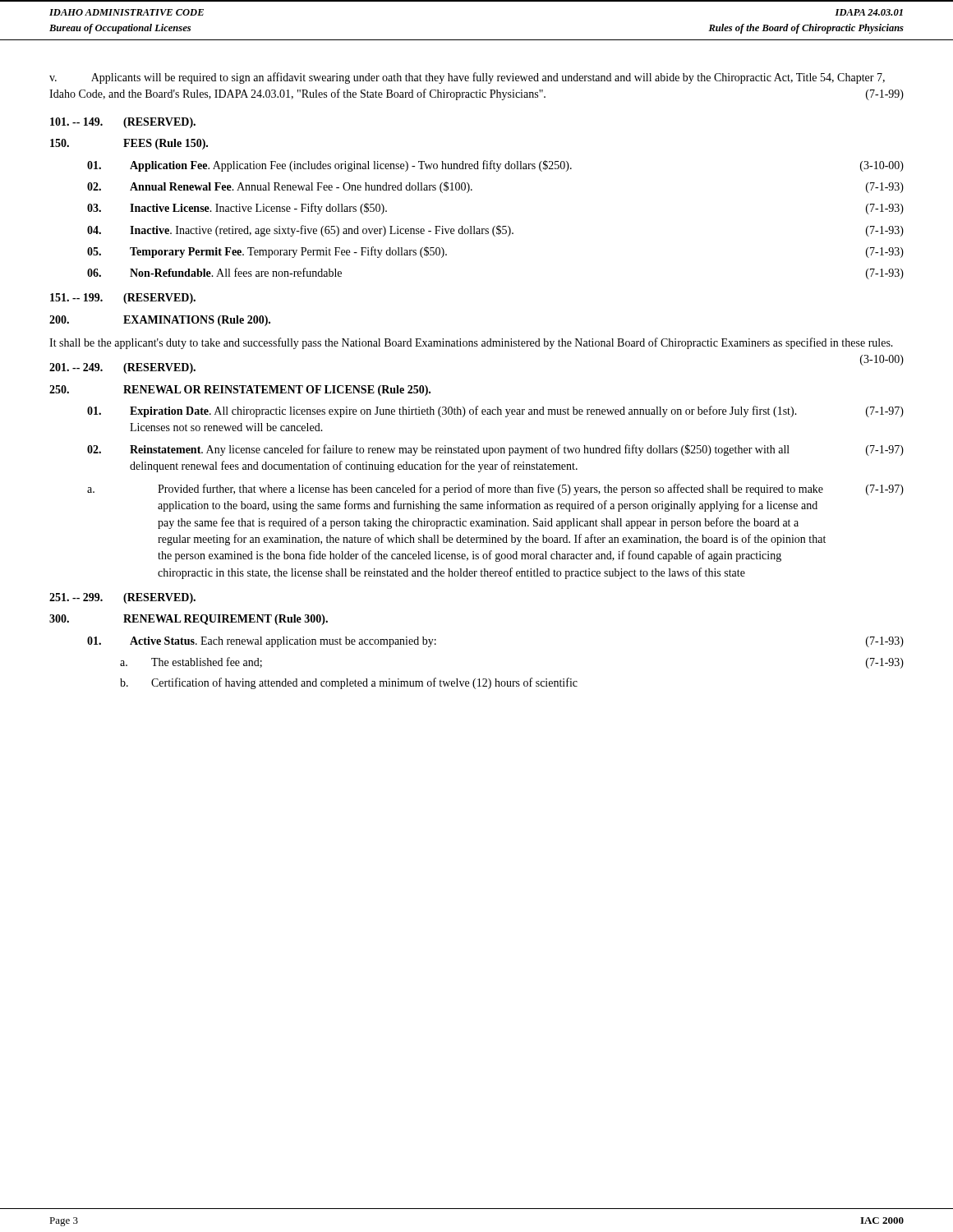Screen dimensions: 1232x953
Task: Find the passage starting "b. Certification of having attended"
Action: [476, 684]
